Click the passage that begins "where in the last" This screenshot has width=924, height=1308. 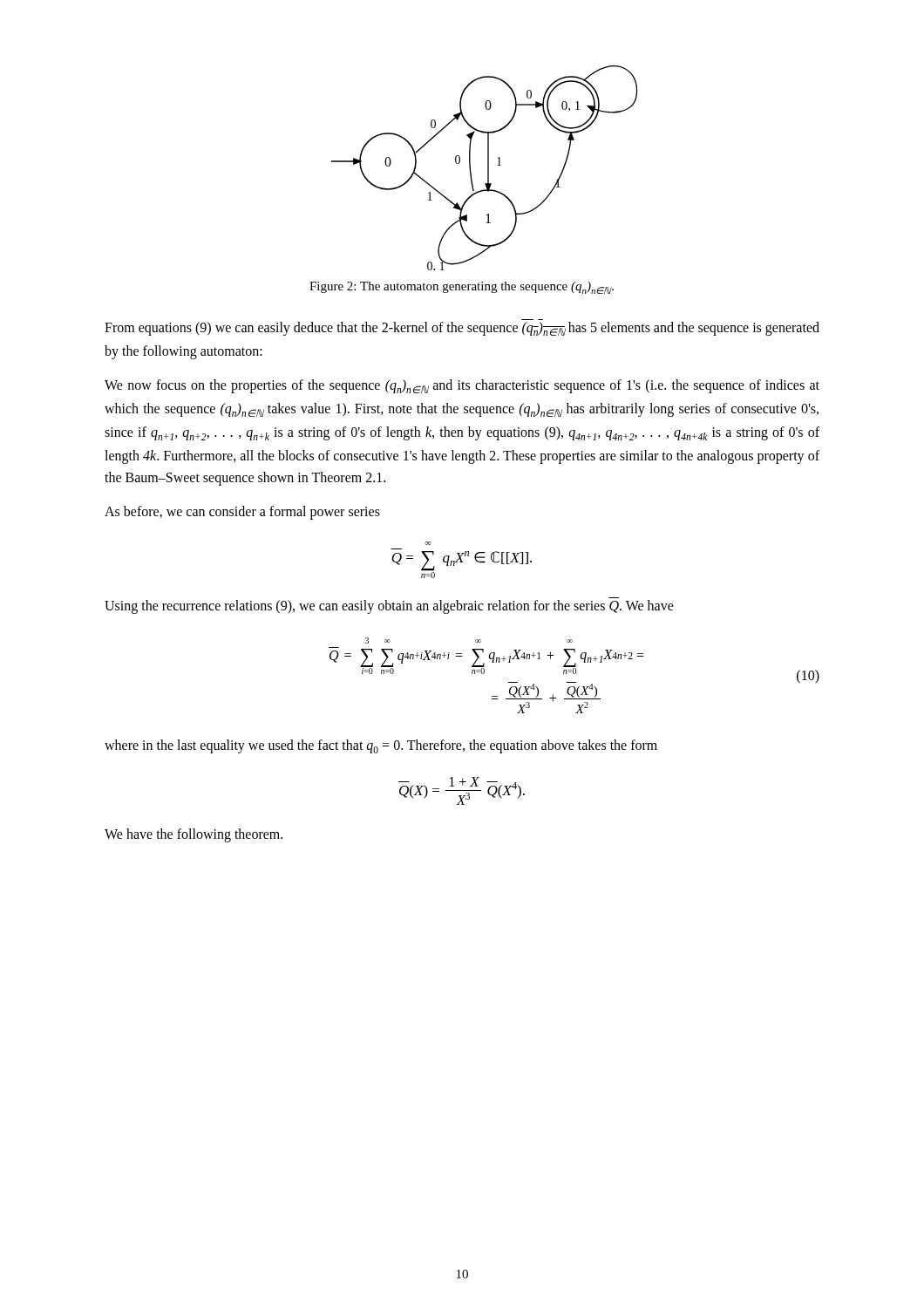pos(381,746)
